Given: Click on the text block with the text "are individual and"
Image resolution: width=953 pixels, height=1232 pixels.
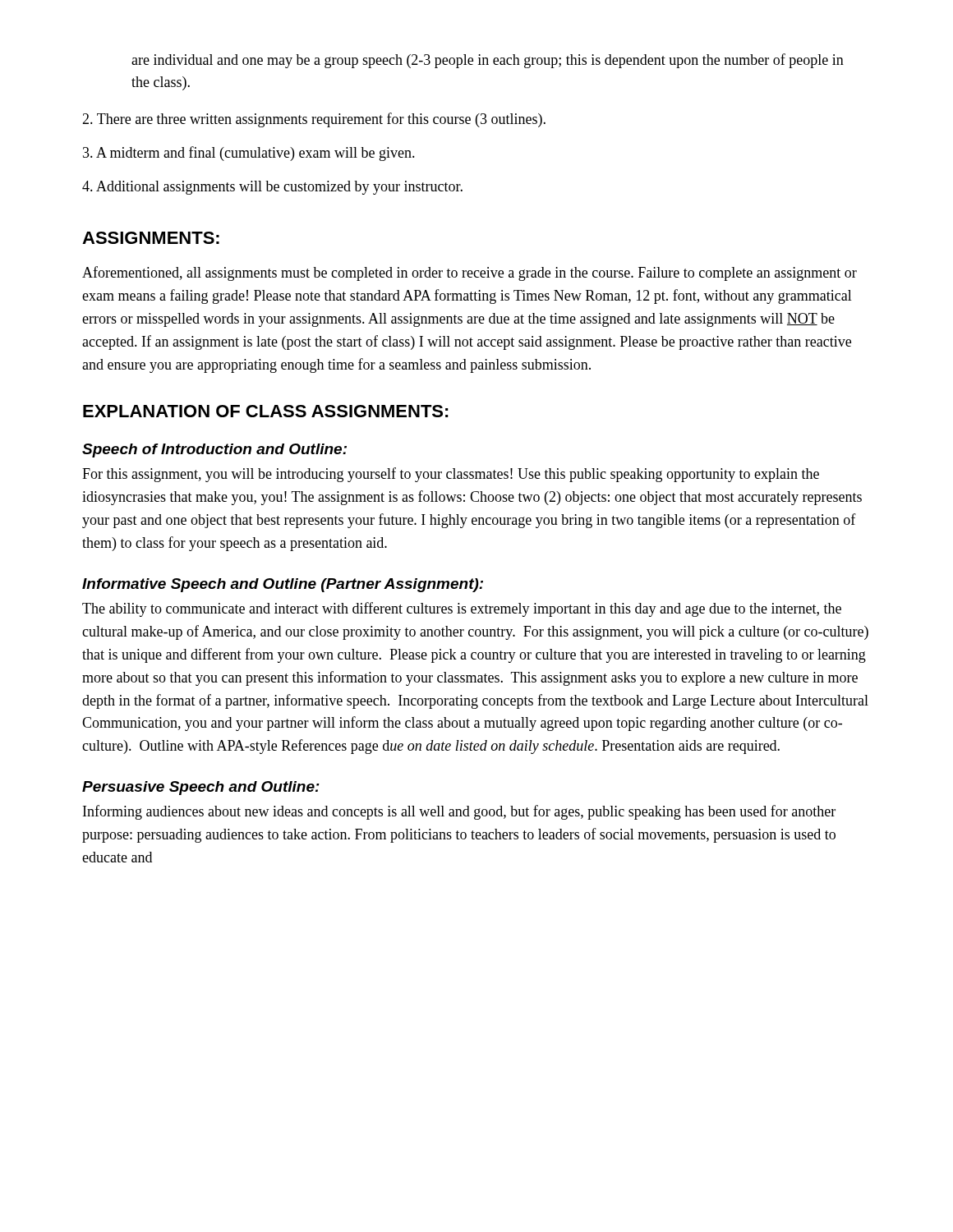Looking at the screenshot, I should click(x=487, y=71).
